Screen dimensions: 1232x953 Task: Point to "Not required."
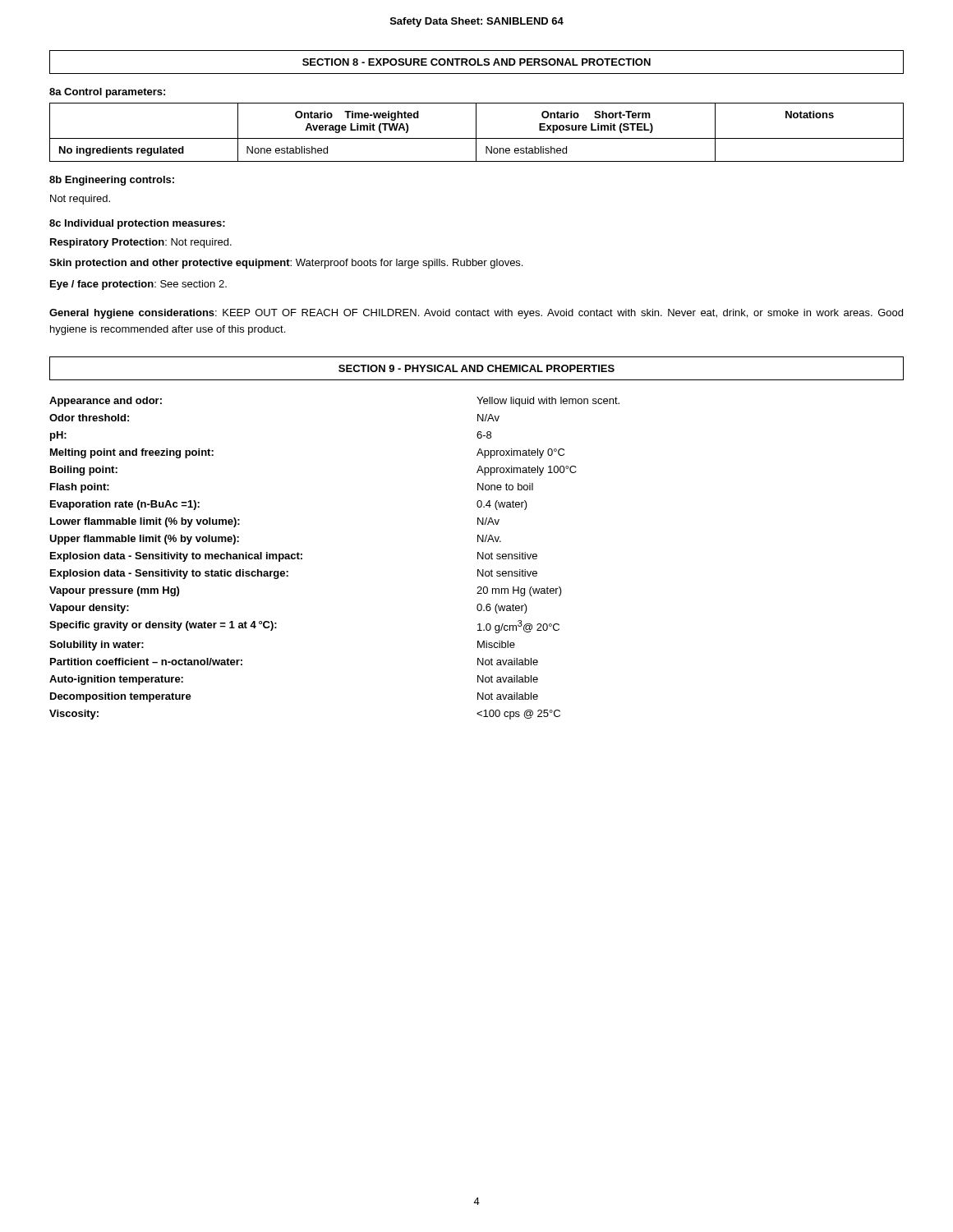pos(80,198)
